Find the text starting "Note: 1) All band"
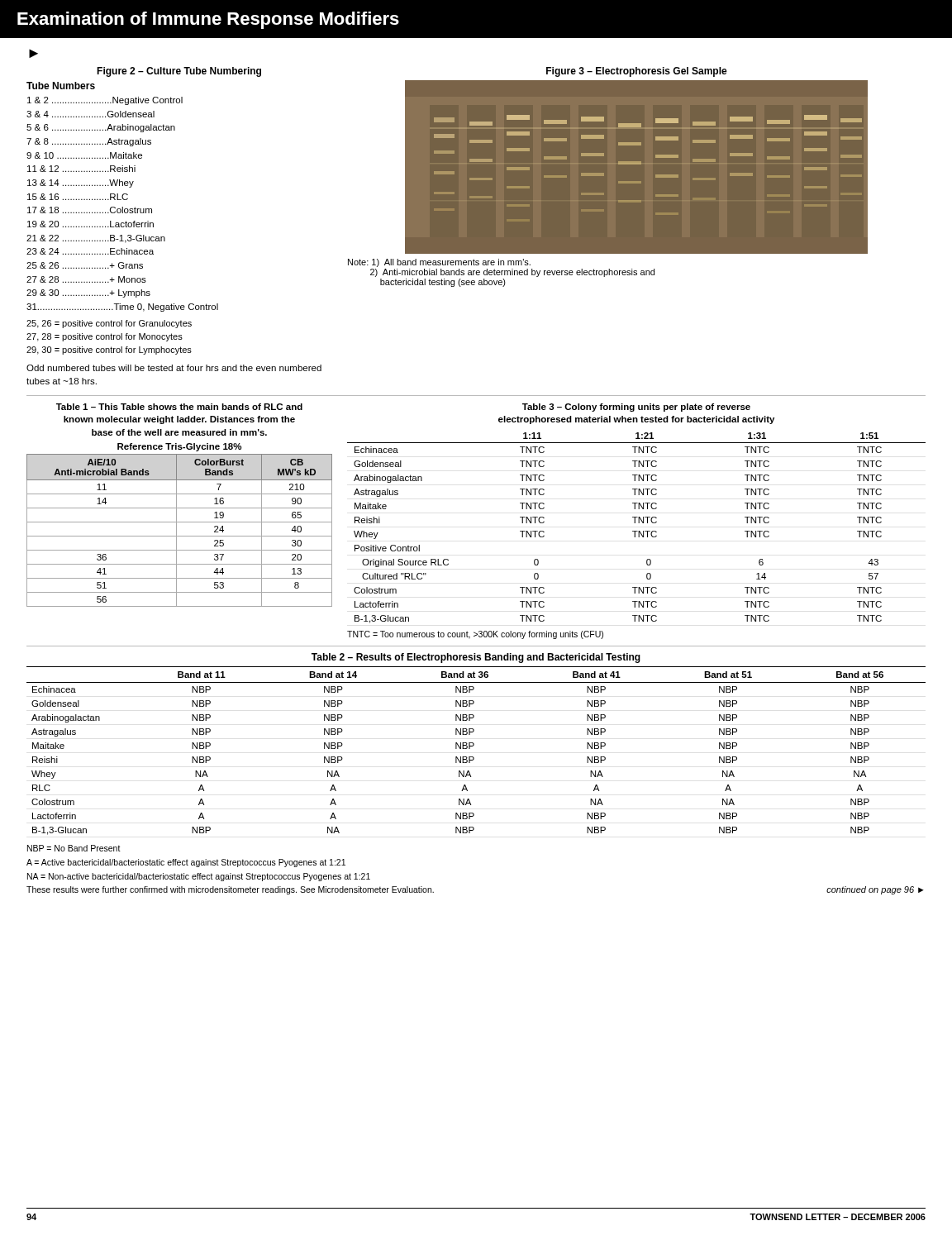The image size is (952, 1240). 501,272
